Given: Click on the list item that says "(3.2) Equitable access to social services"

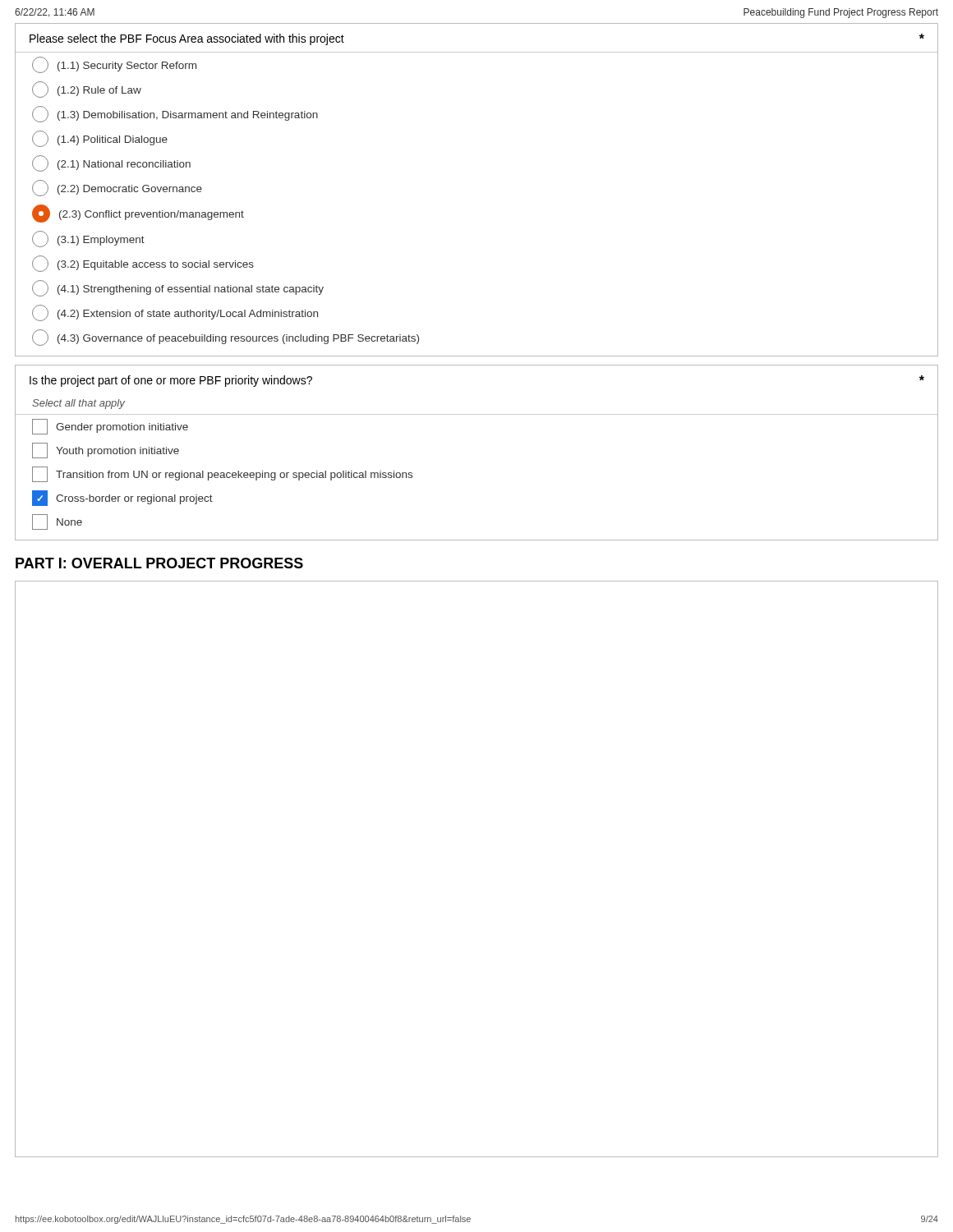Looking at the screenshot, I should [143, 264].
